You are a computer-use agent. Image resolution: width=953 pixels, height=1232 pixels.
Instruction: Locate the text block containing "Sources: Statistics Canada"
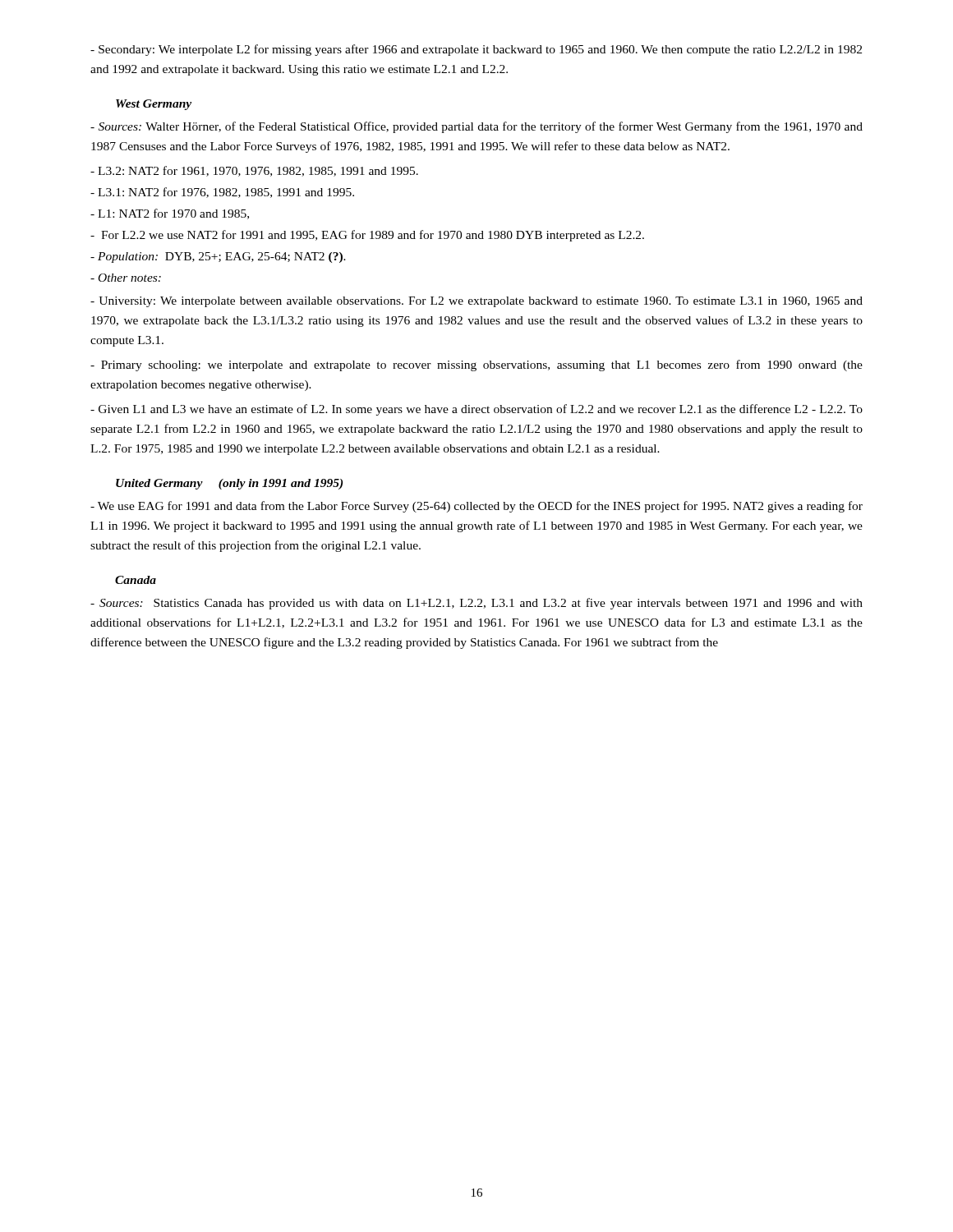point(476,623)
